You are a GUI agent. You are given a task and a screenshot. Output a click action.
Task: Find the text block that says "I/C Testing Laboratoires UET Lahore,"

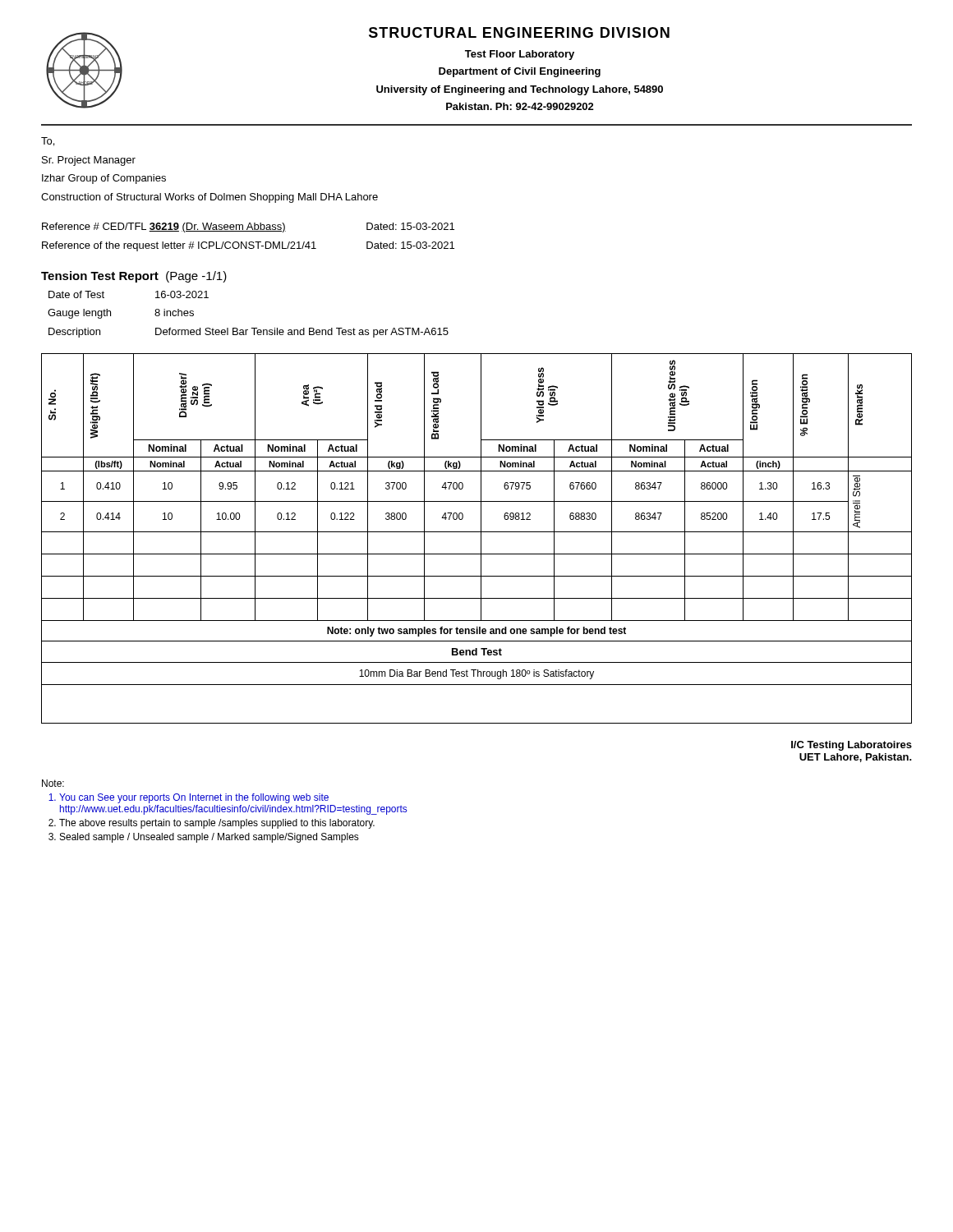pos(851,751)
